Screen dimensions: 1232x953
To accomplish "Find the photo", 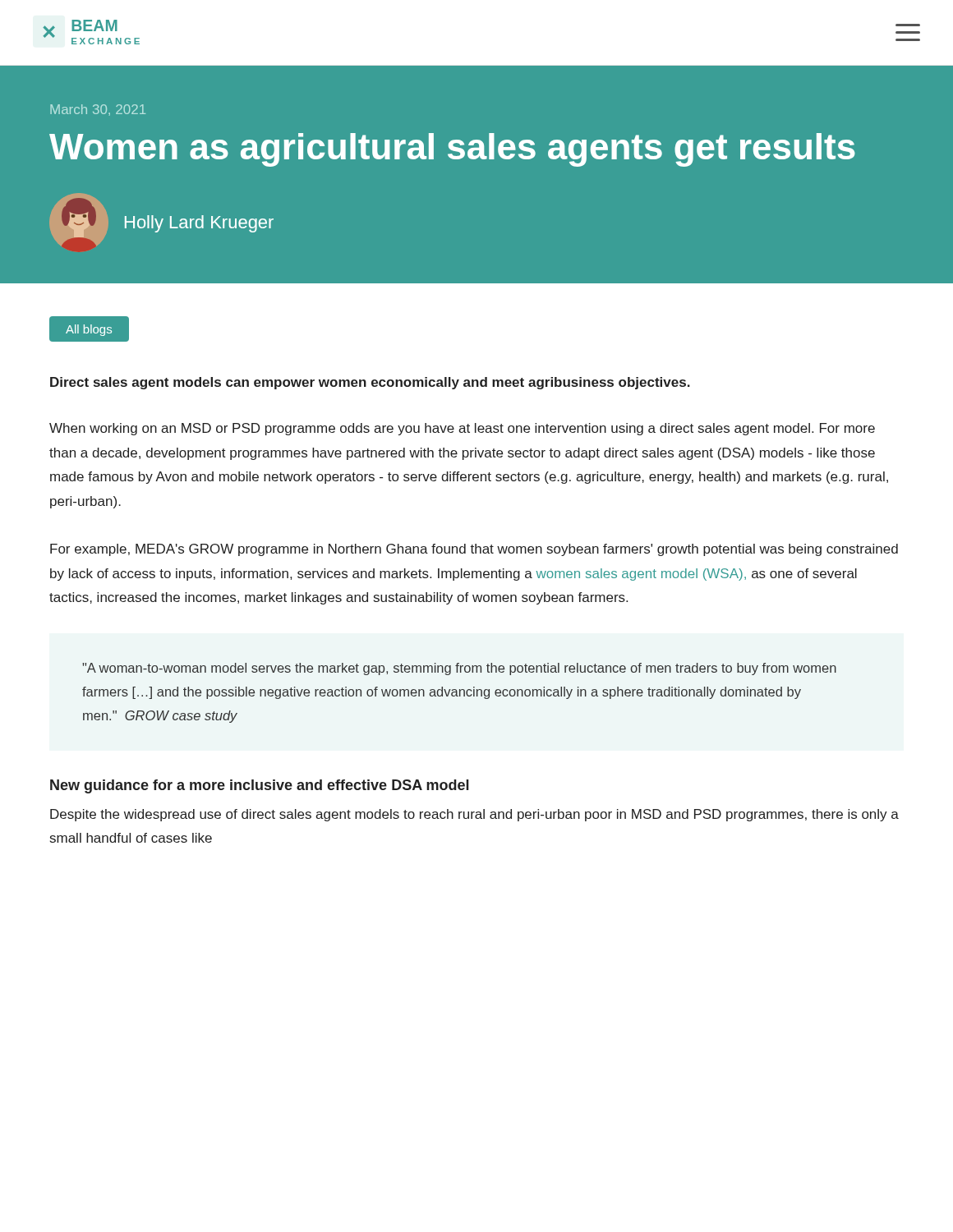I will point(79,222).
